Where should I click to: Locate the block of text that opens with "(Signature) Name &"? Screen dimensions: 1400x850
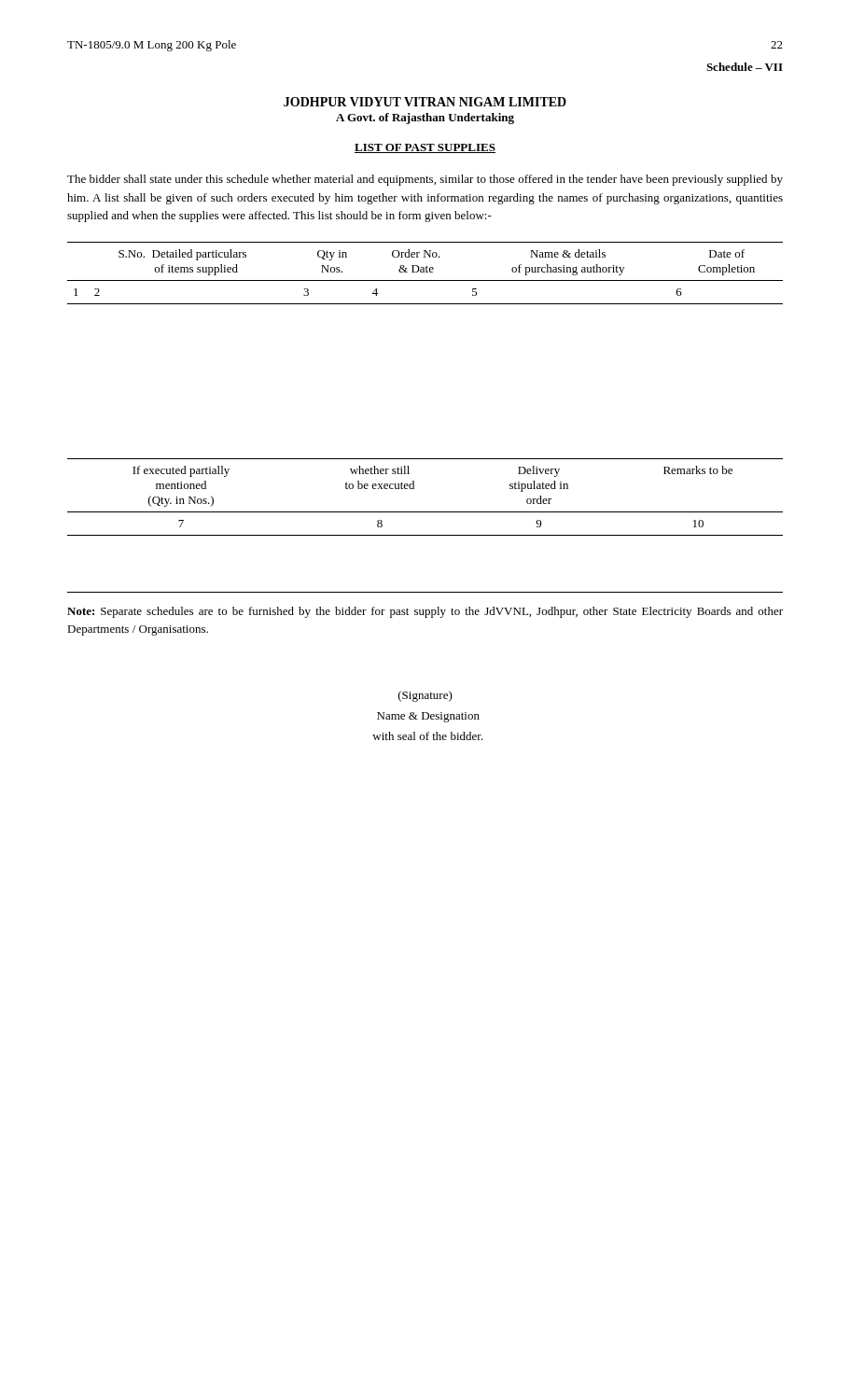425,715
